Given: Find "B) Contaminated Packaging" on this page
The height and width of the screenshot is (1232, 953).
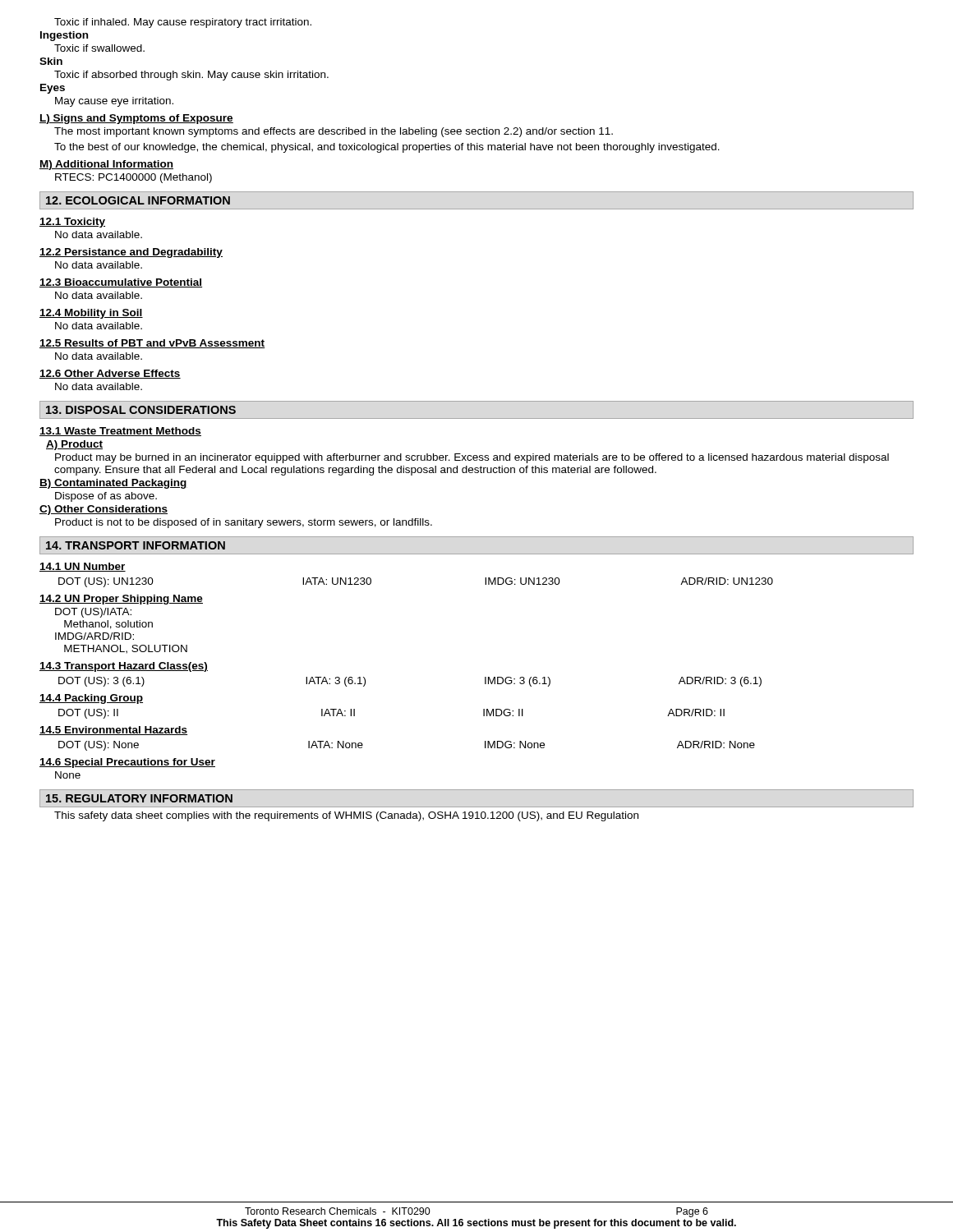Looking at the screenshot, I should pos(113,483).
